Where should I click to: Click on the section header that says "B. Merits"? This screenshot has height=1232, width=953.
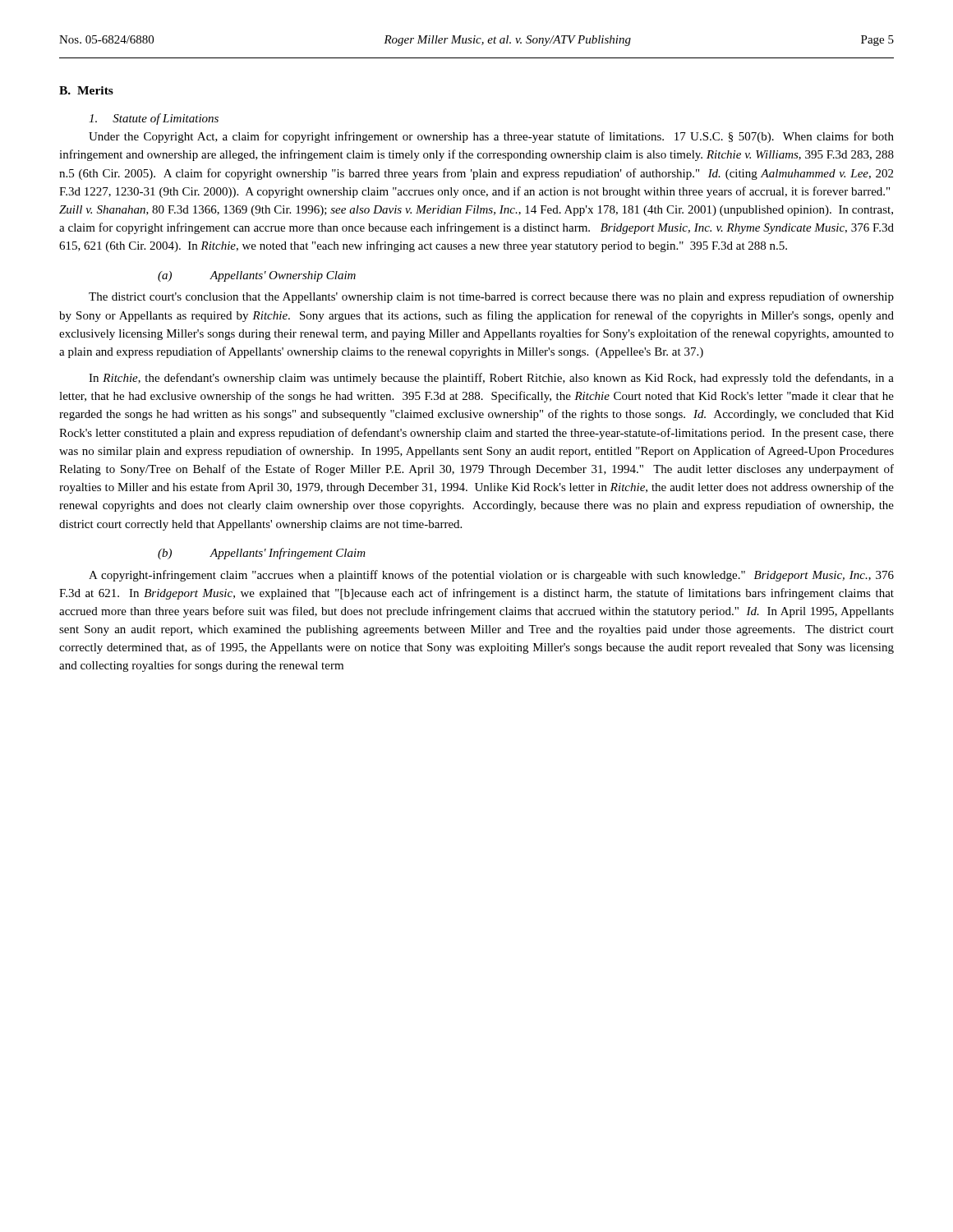click(86, 90)
